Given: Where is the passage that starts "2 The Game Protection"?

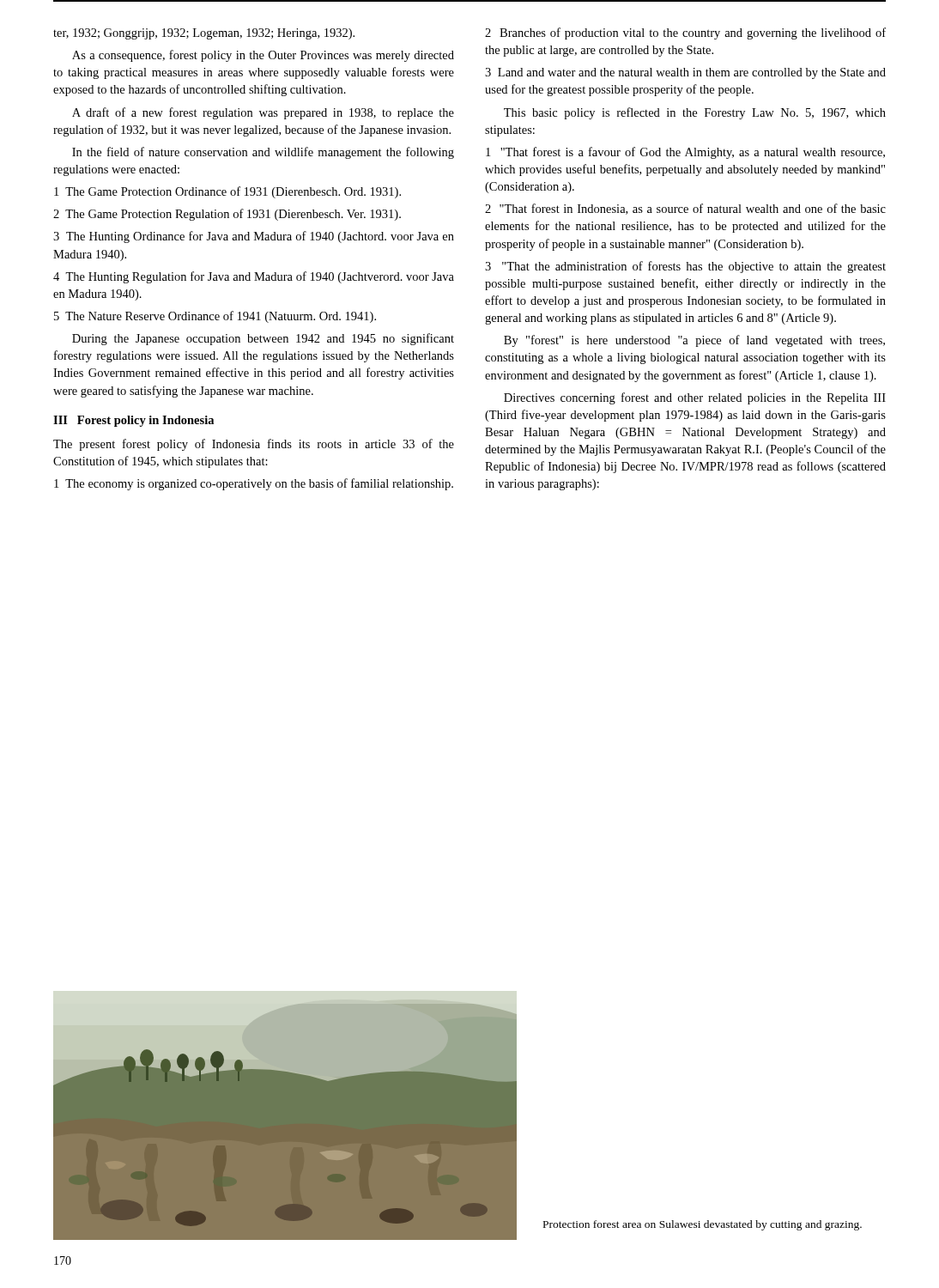Looking at the screenshot, I should pos(254,214).
